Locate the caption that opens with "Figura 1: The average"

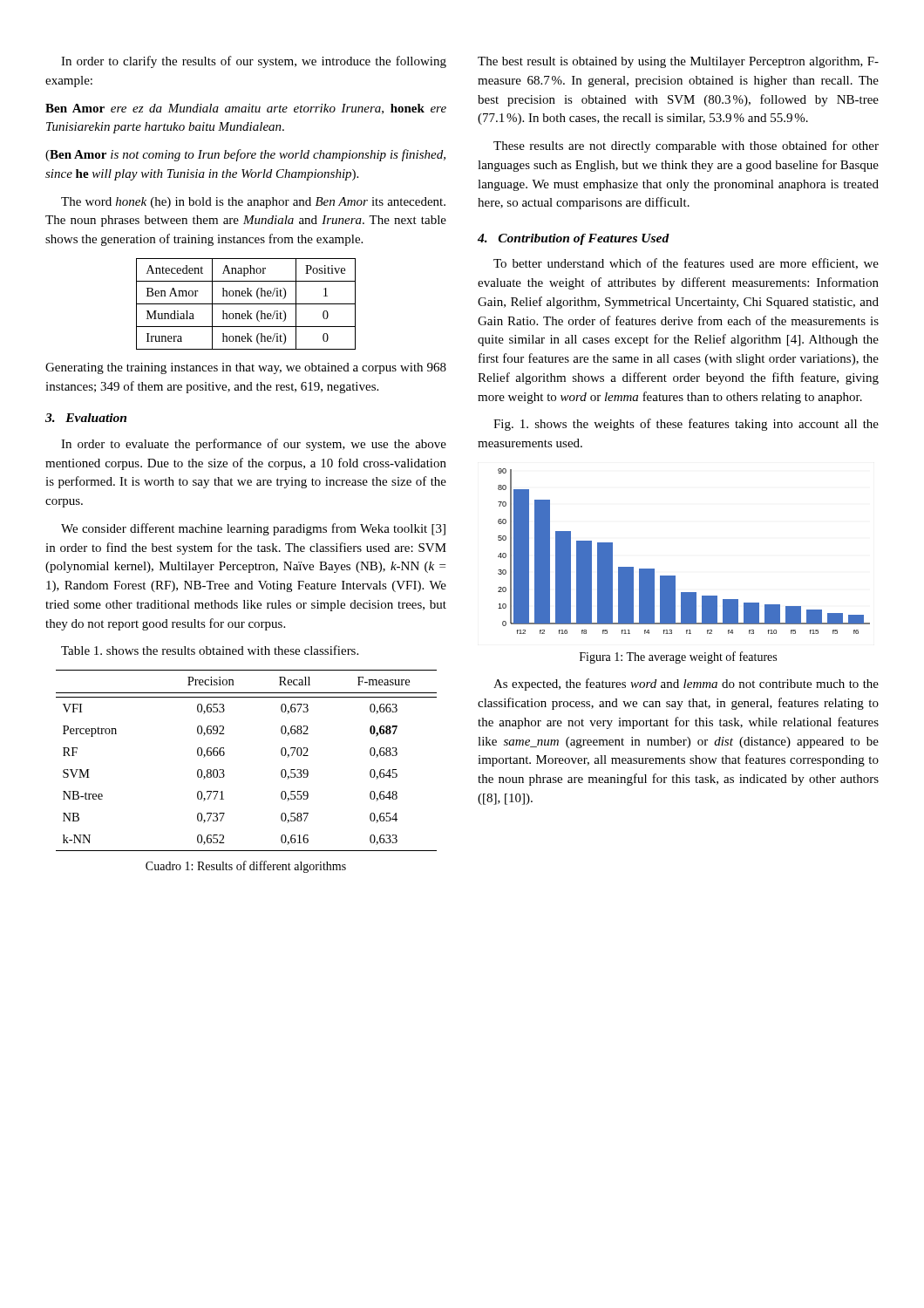(x=678, y=657)
